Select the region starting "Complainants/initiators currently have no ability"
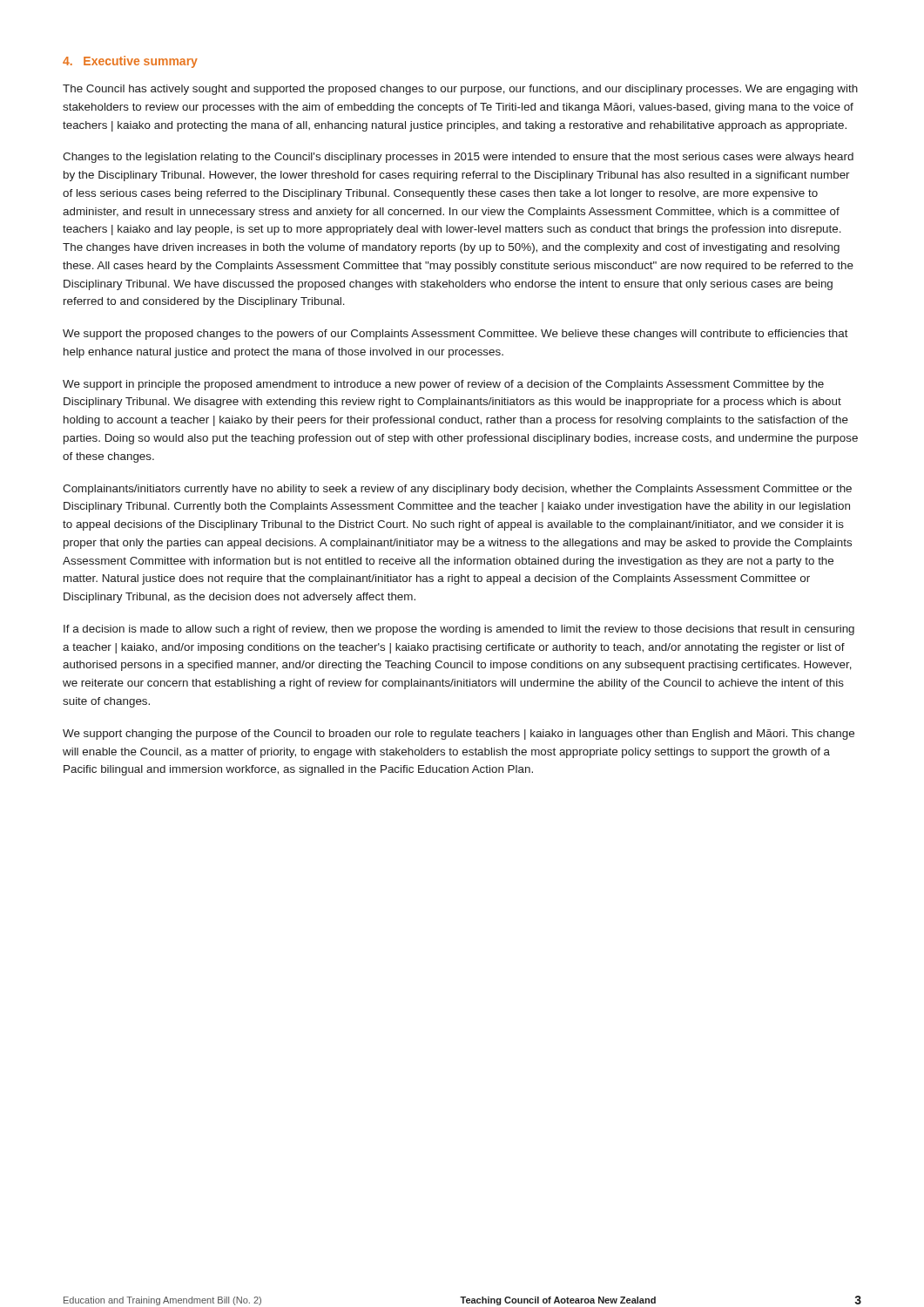The image size is (924, 1307). (x=458, y=542)
